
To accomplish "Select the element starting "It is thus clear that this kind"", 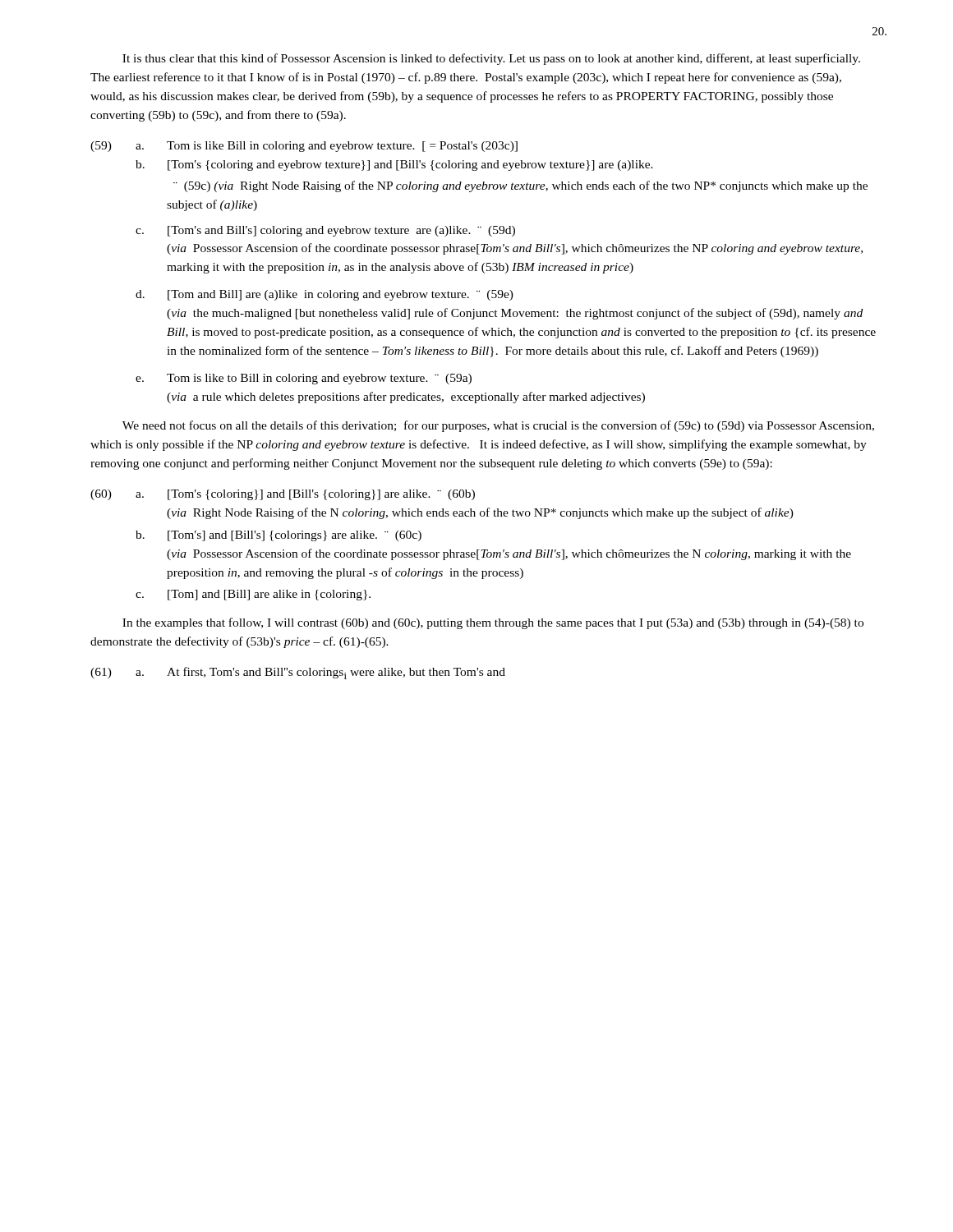I will (477, 86).
